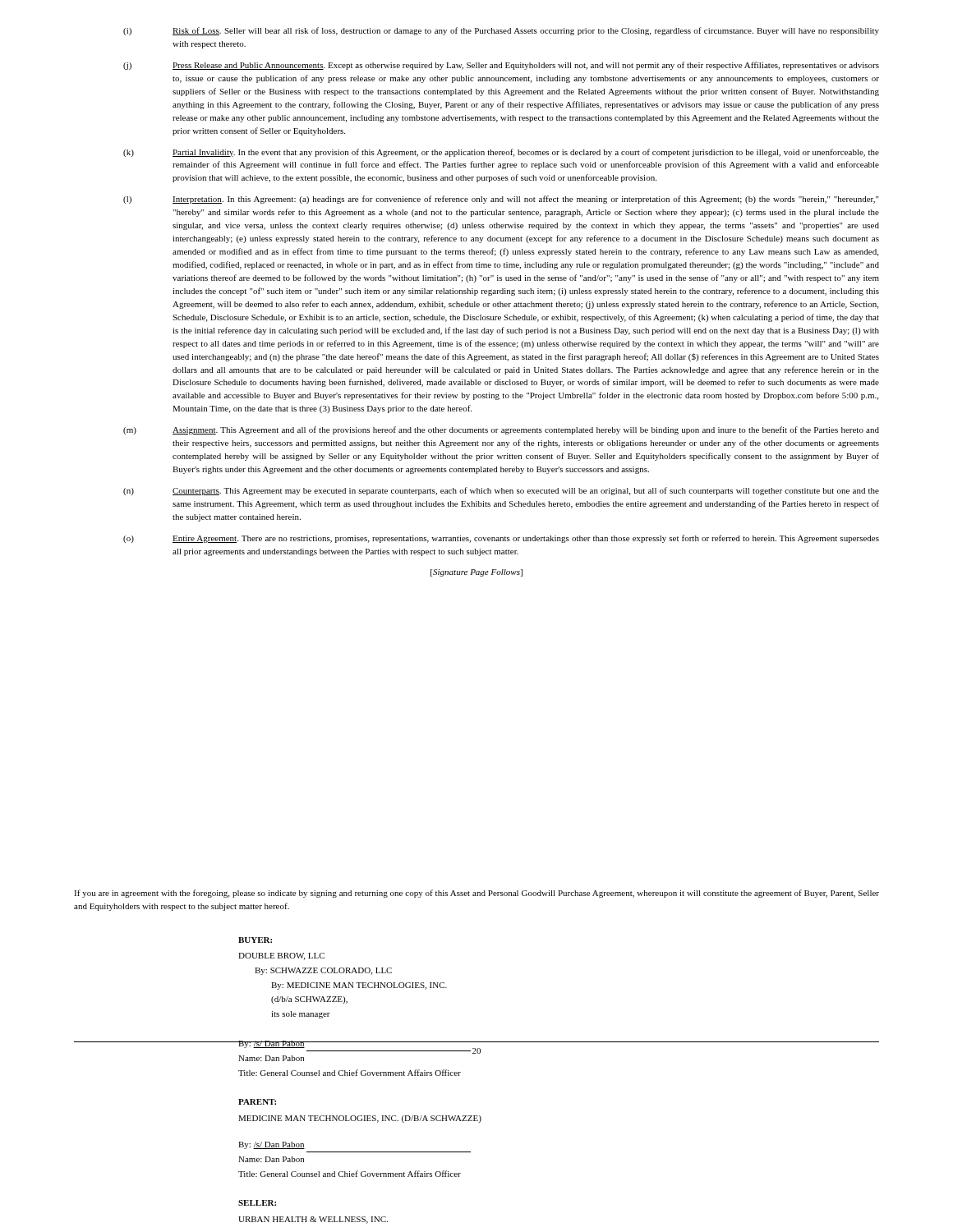
Task: Point to the block starting "(l) Interpretation. In this Agreement:"
Action: 501,305
